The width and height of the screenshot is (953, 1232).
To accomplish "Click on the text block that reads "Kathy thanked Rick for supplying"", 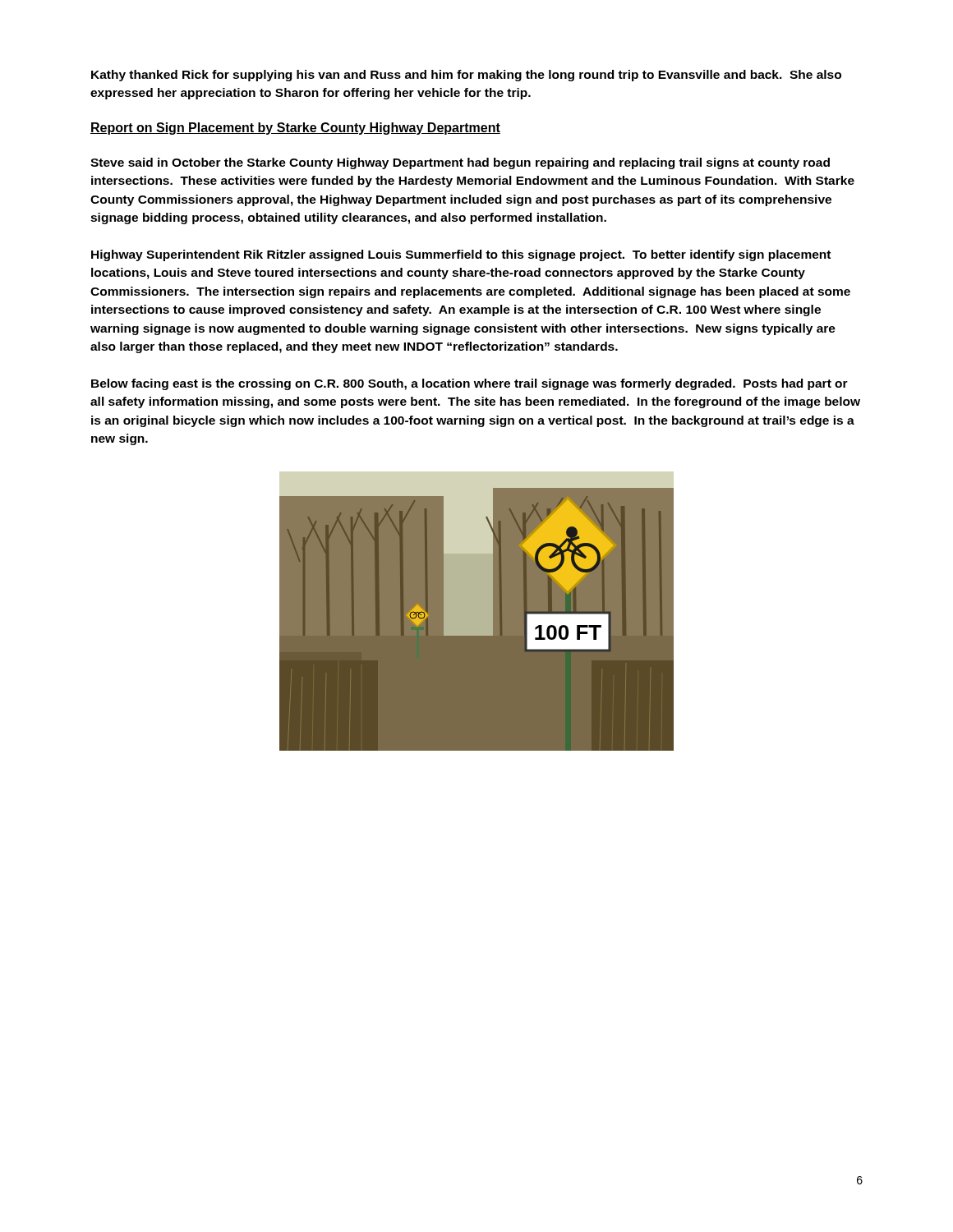I will [x=466, y=84].
